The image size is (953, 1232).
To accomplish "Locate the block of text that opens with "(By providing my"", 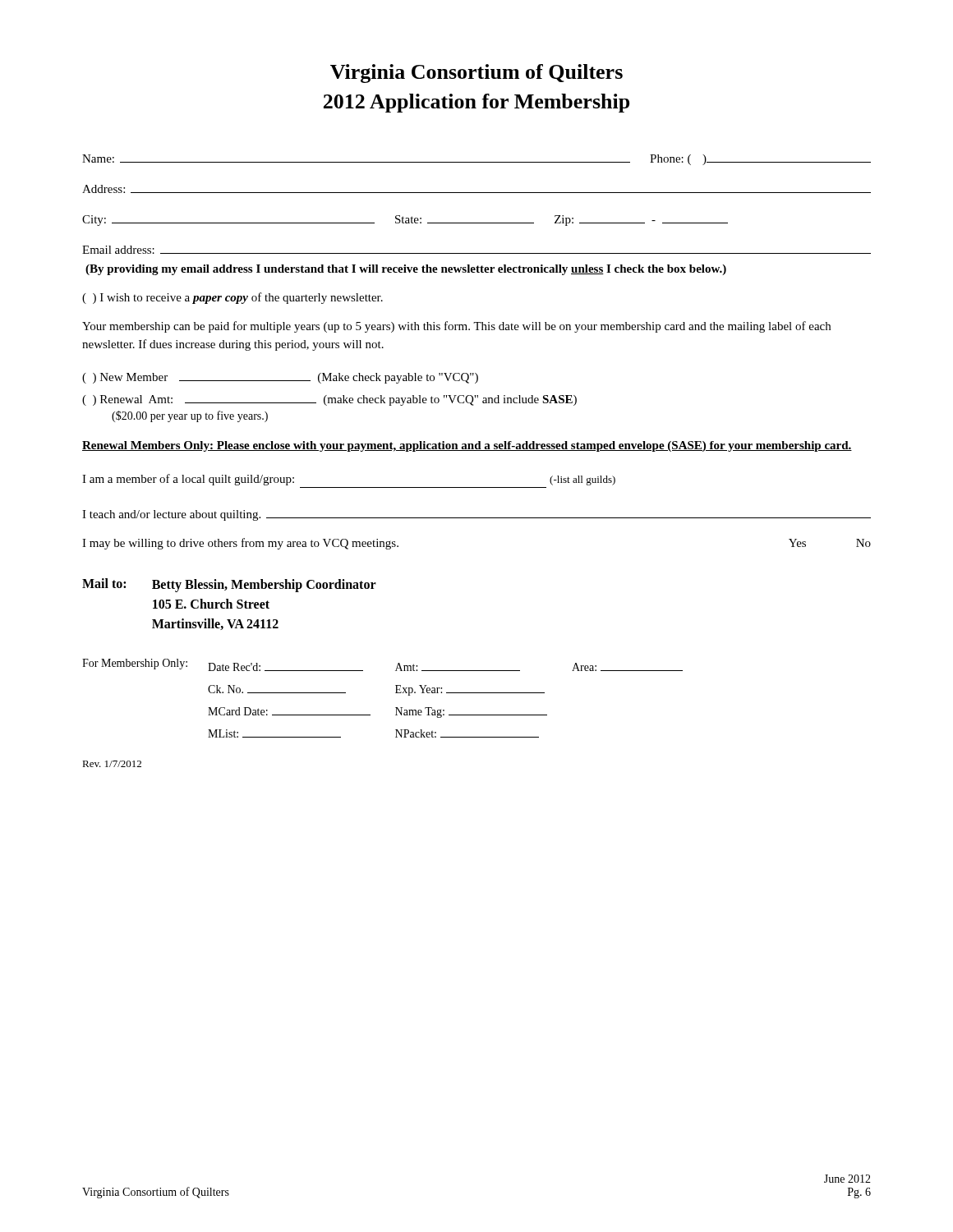I will click(x=406, y=268).
